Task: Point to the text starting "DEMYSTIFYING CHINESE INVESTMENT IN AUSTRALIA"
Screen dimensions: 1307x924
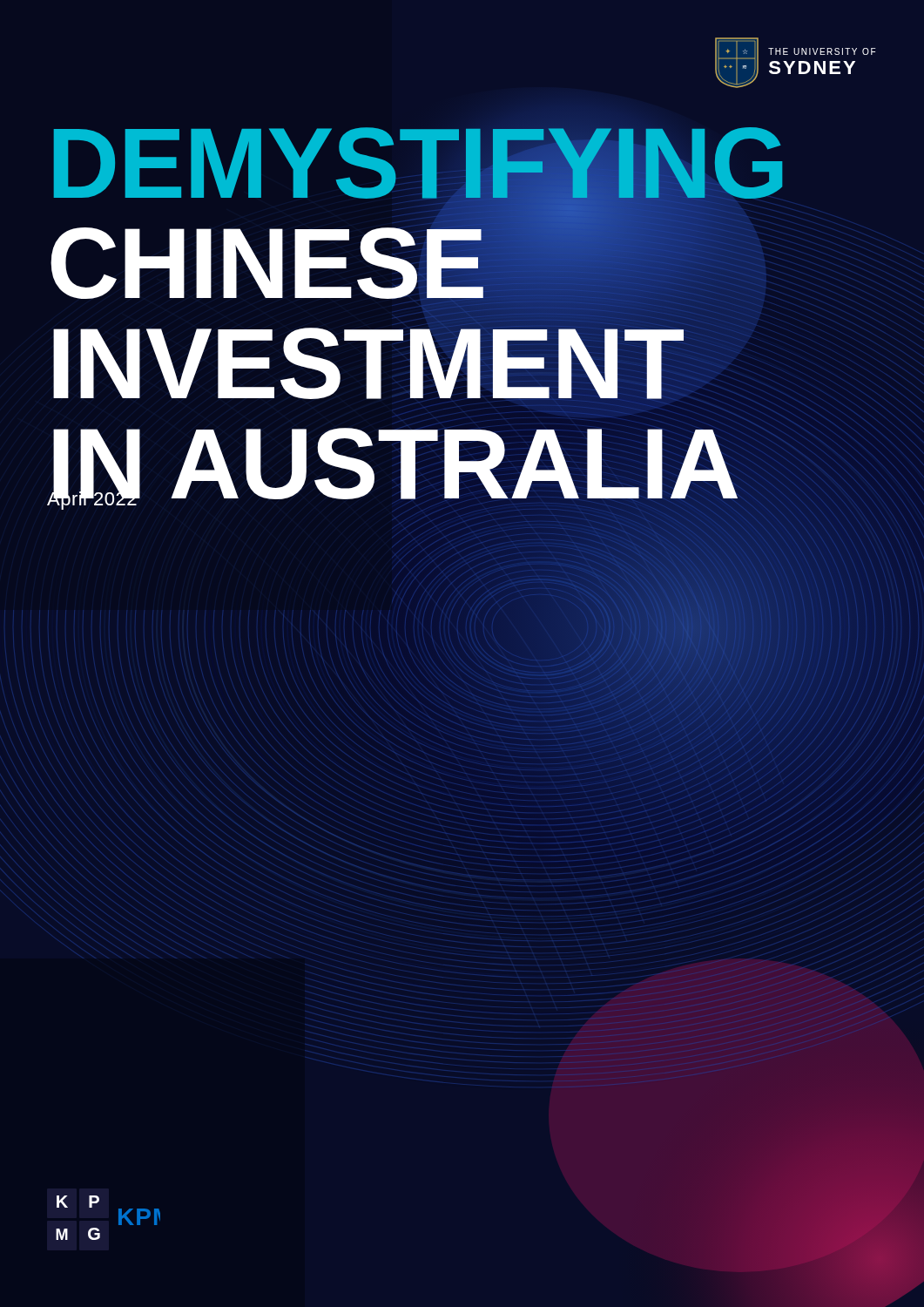Action: pos(486,314)
